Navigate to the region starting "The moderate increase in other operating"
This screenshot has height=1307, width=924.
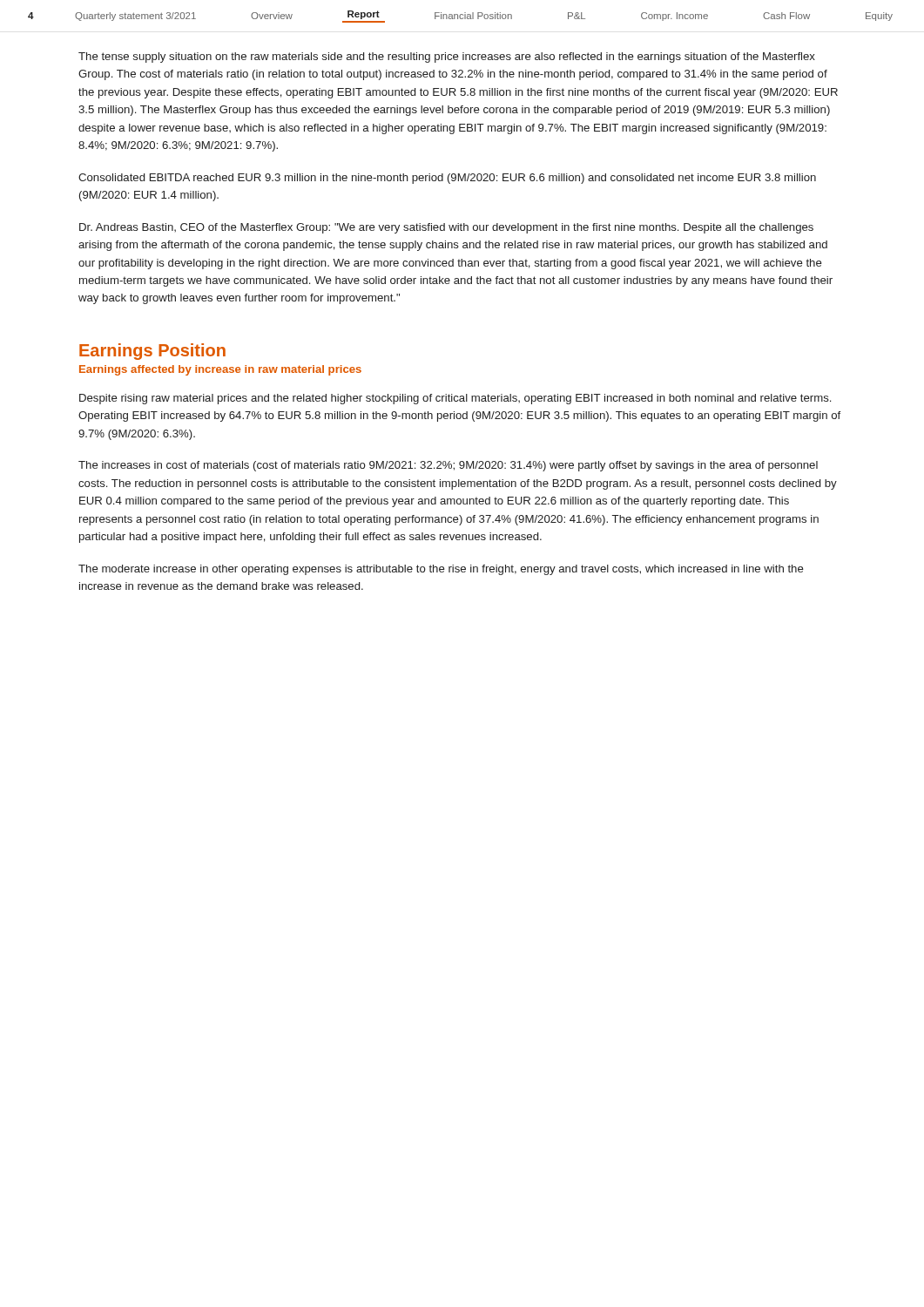pyautogui.click(x=441, y=577)
